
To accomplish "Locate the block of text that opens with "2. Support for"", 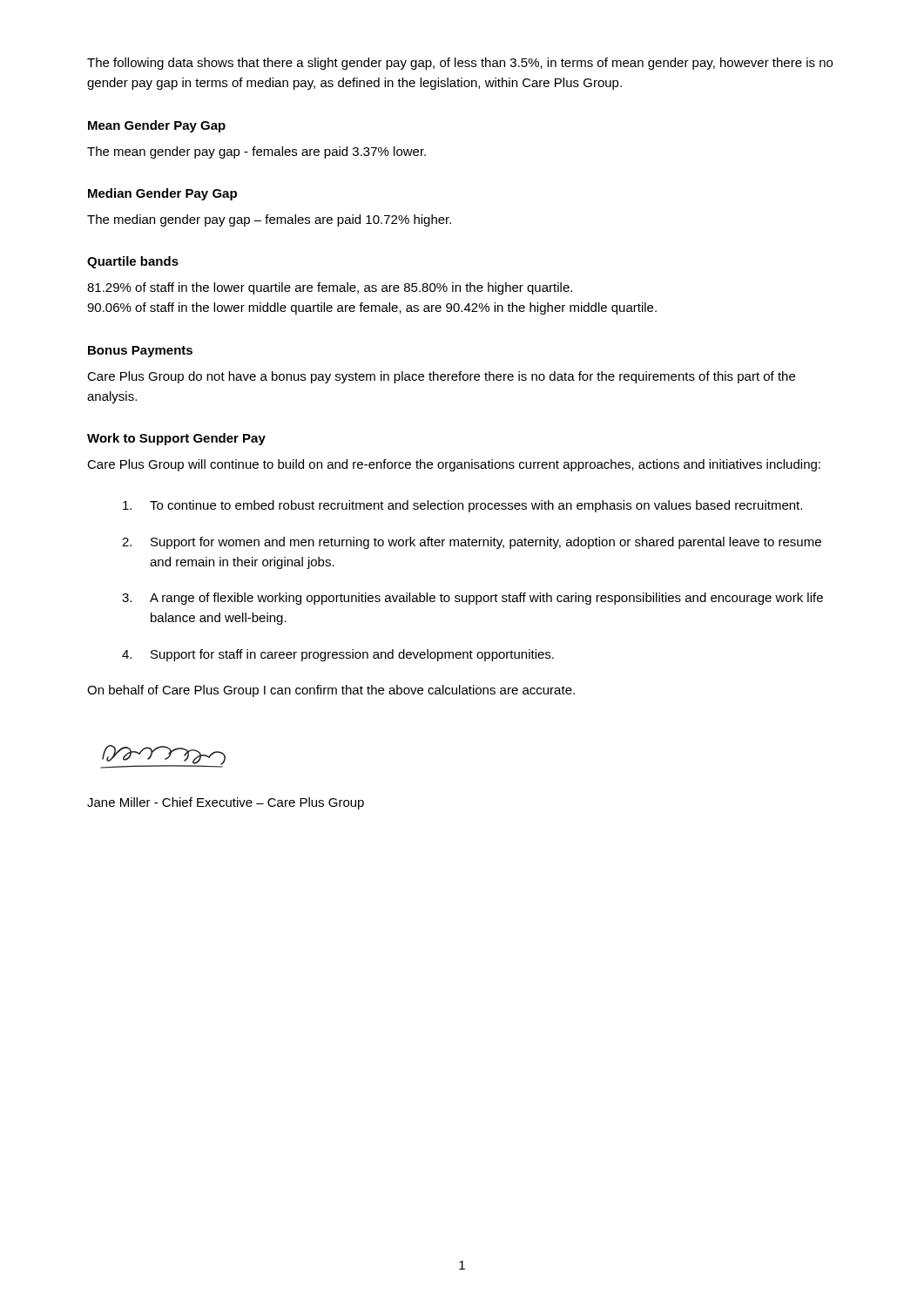I will point(479,551).
